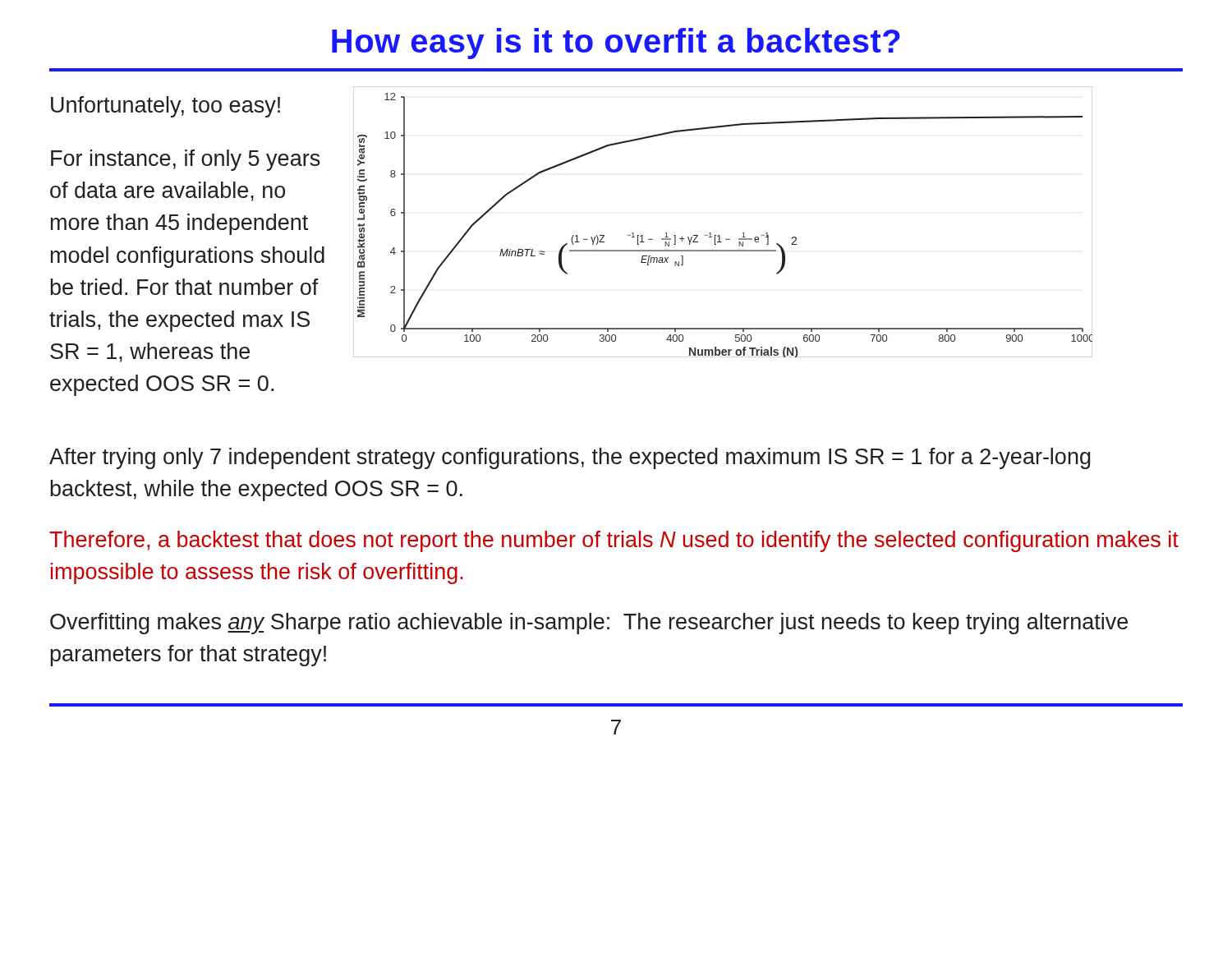Find the passage starting "Therefore, a backtest that does not report the"
This screenshot has width=1232, height=953.
click(x=614, y=556)
